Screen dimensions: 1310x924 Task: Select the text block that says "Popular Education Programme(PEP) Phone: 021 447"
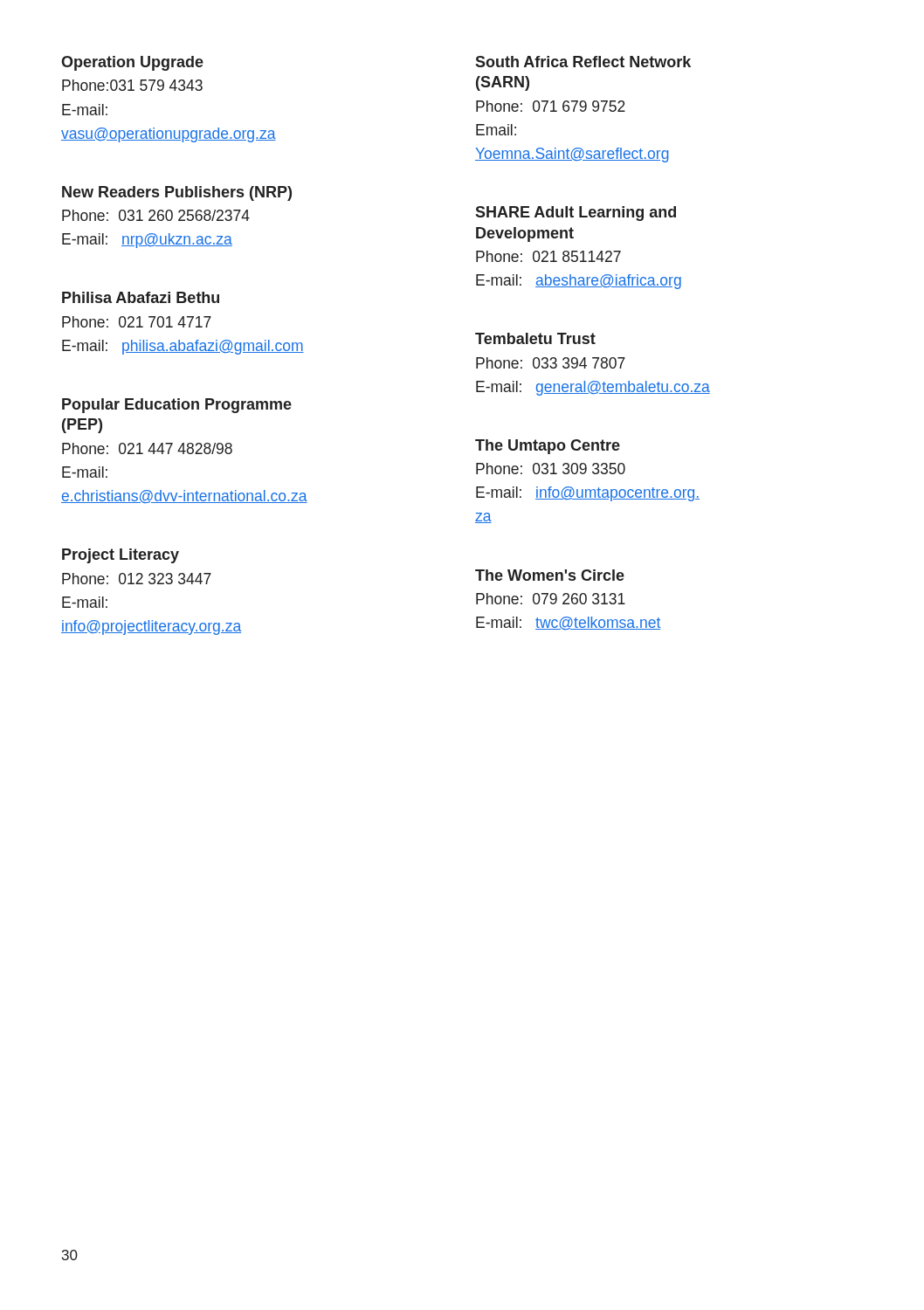[177, 406]
